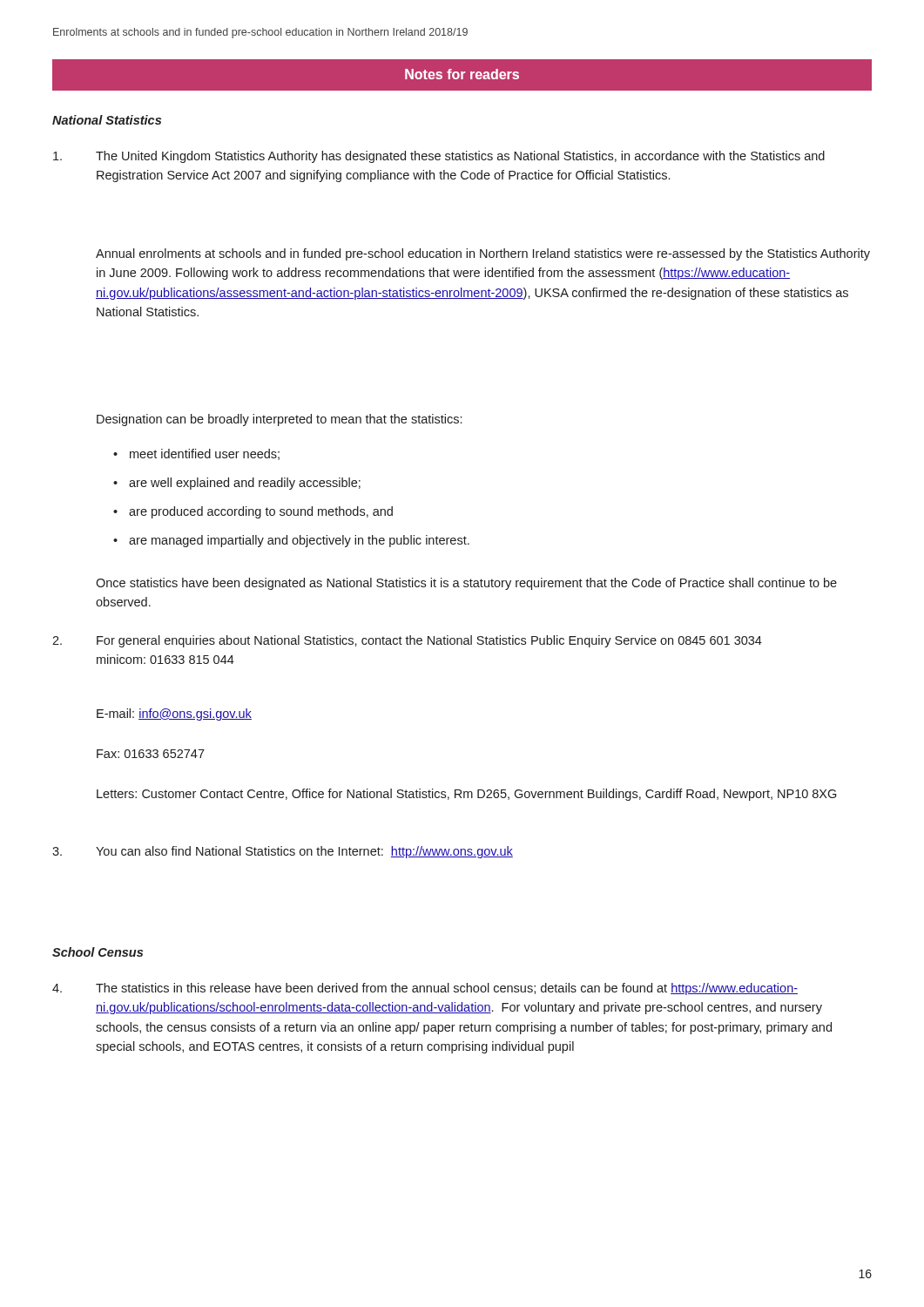Where is the passage that starts "• meet identified"?
This screenshot has width=924, height=1307.
tap(205, 454)
